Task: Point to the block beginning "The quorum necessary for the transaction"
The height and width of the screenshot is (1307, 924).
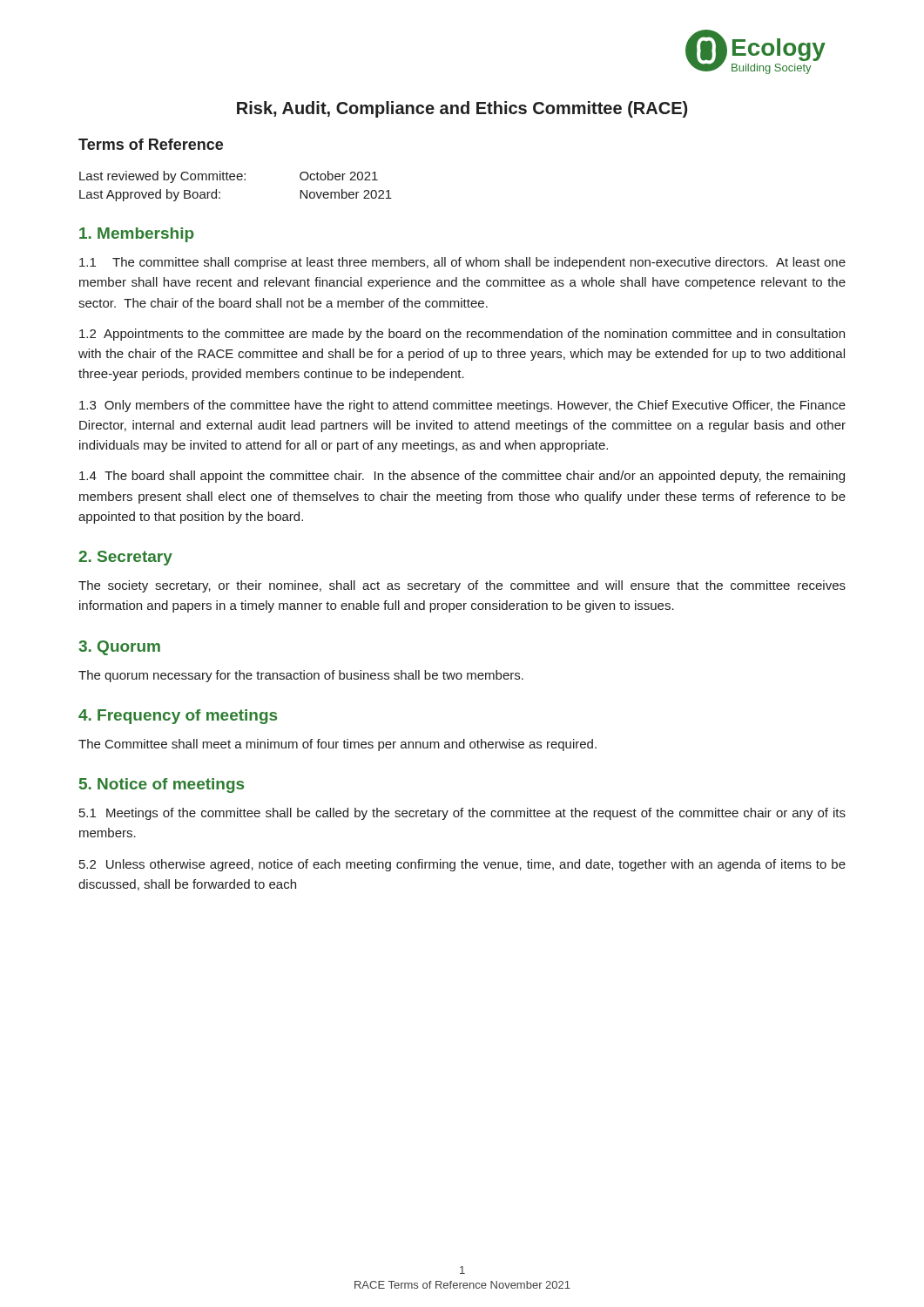Action: 301,674
